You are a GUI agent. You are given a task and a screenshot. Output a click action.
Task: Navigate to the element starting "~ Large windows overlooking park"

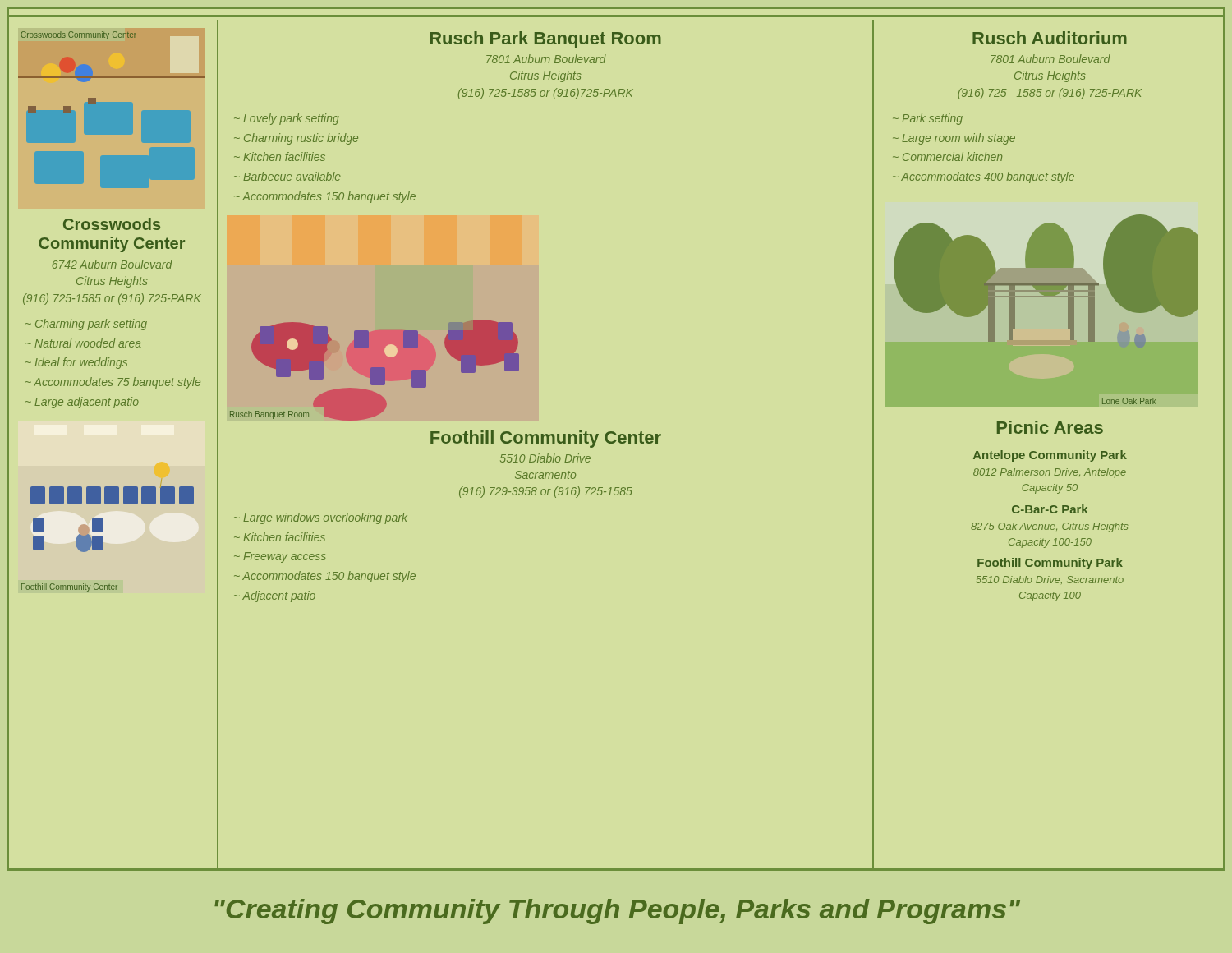click(320, 517)
